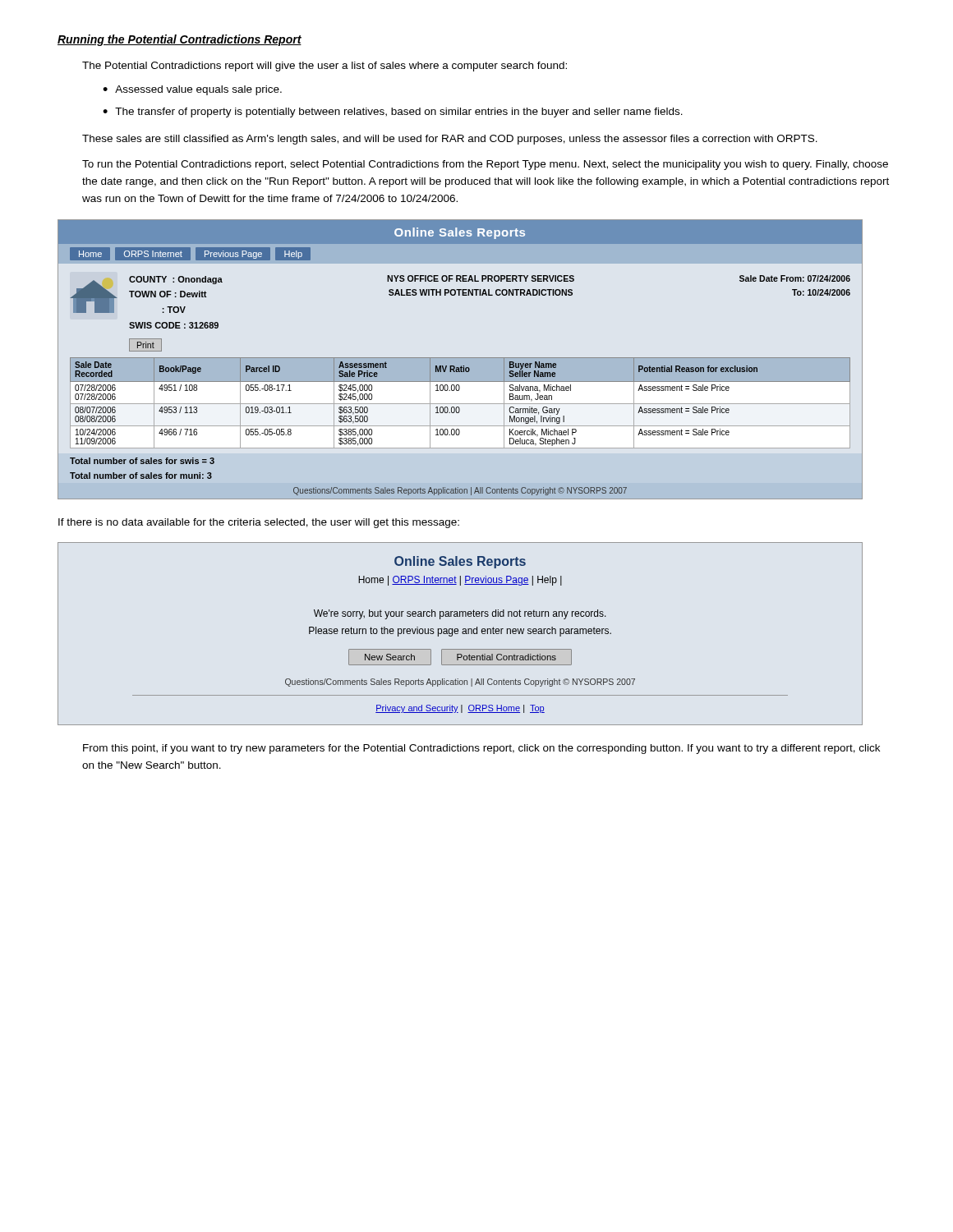Image resolution: width=953 pixels, height=1232 pixels.
Task: Locate a section header
Action: [x=179, y=39]
